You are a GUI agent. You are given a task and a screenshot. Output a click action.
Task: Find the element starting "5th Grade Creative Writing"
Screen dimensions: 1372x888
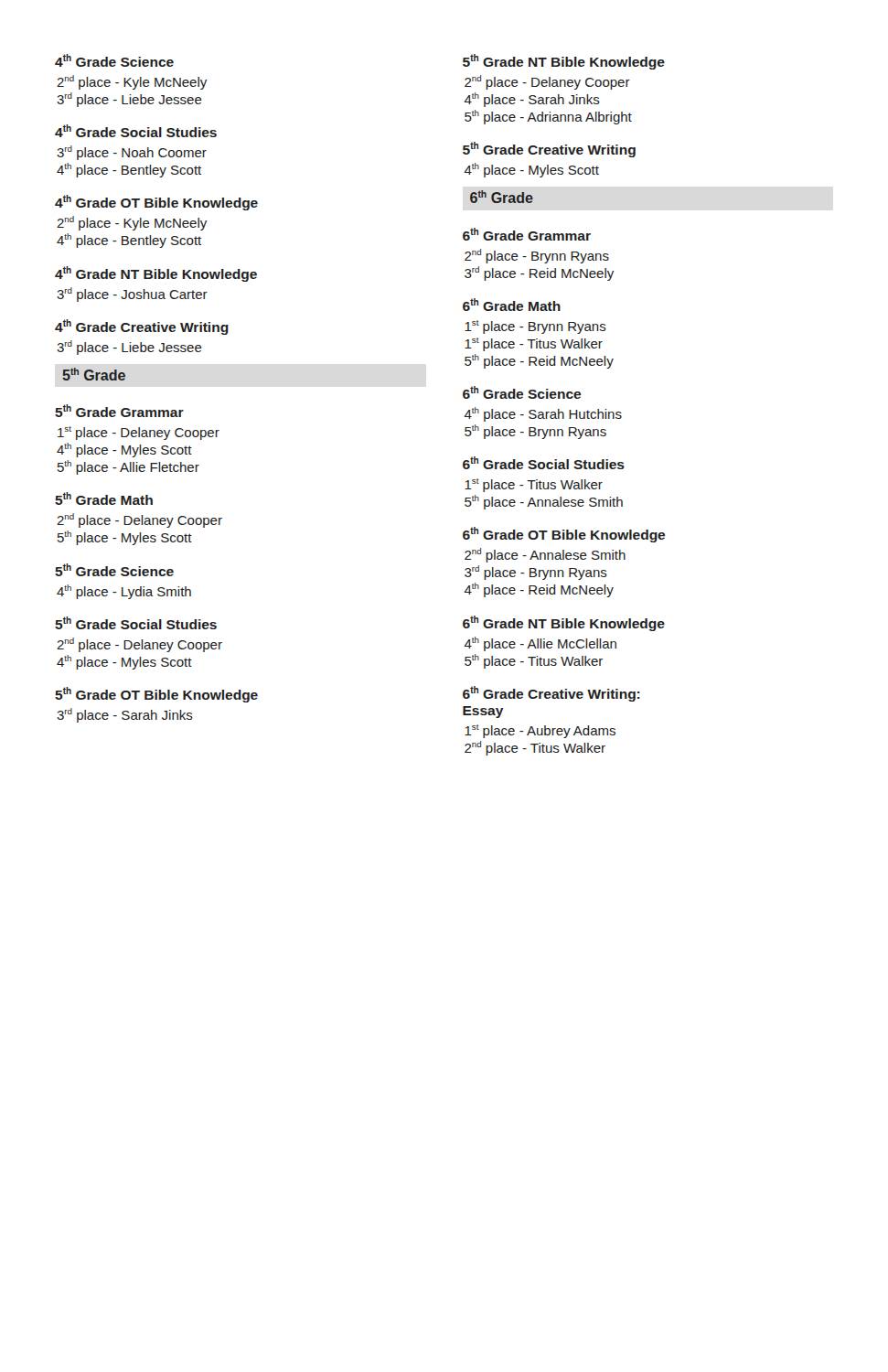549,149
